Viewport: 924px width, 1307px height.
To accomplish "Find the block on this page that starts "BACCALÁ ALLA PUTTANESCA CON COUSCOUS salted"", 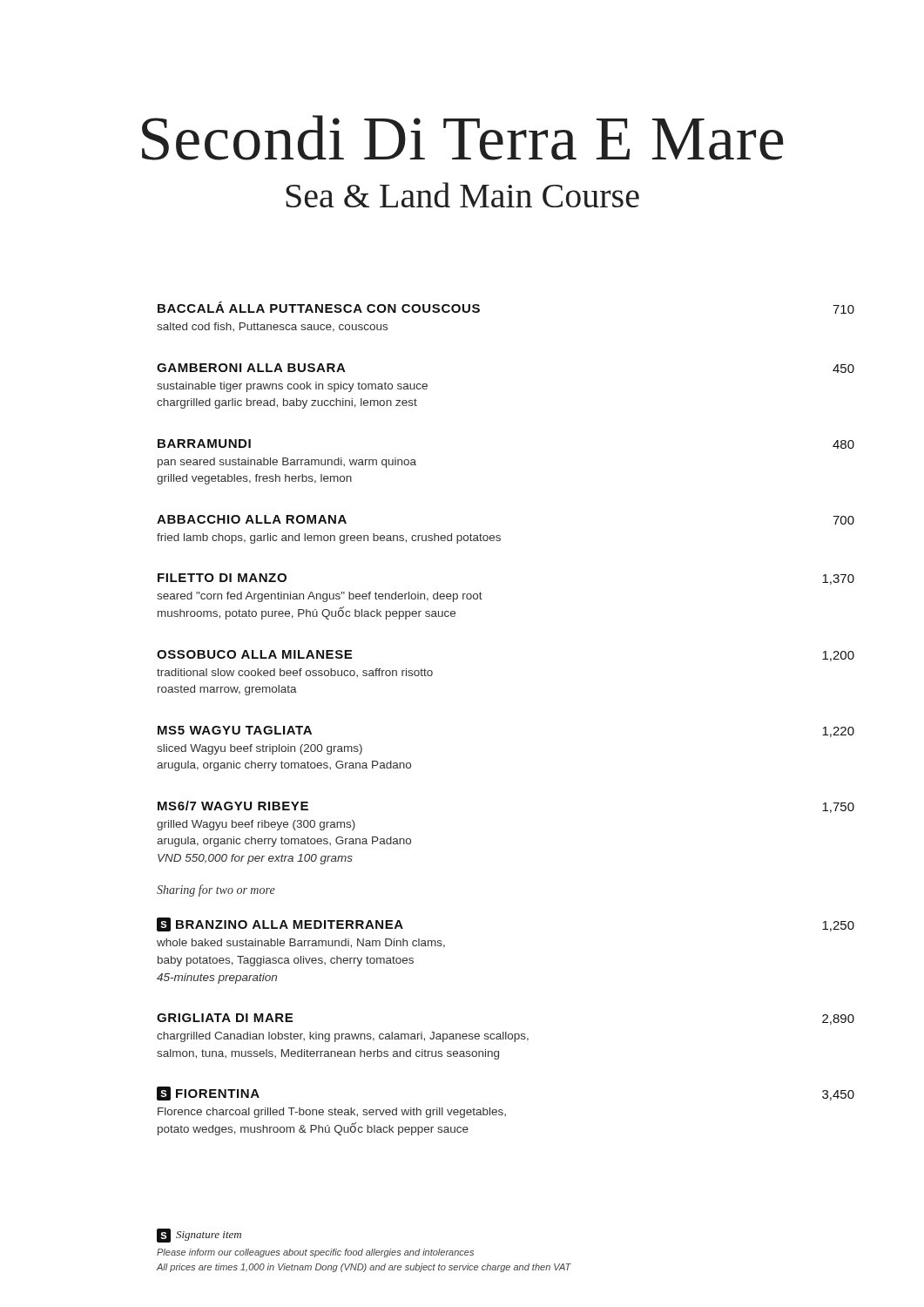I will [319, 307].
